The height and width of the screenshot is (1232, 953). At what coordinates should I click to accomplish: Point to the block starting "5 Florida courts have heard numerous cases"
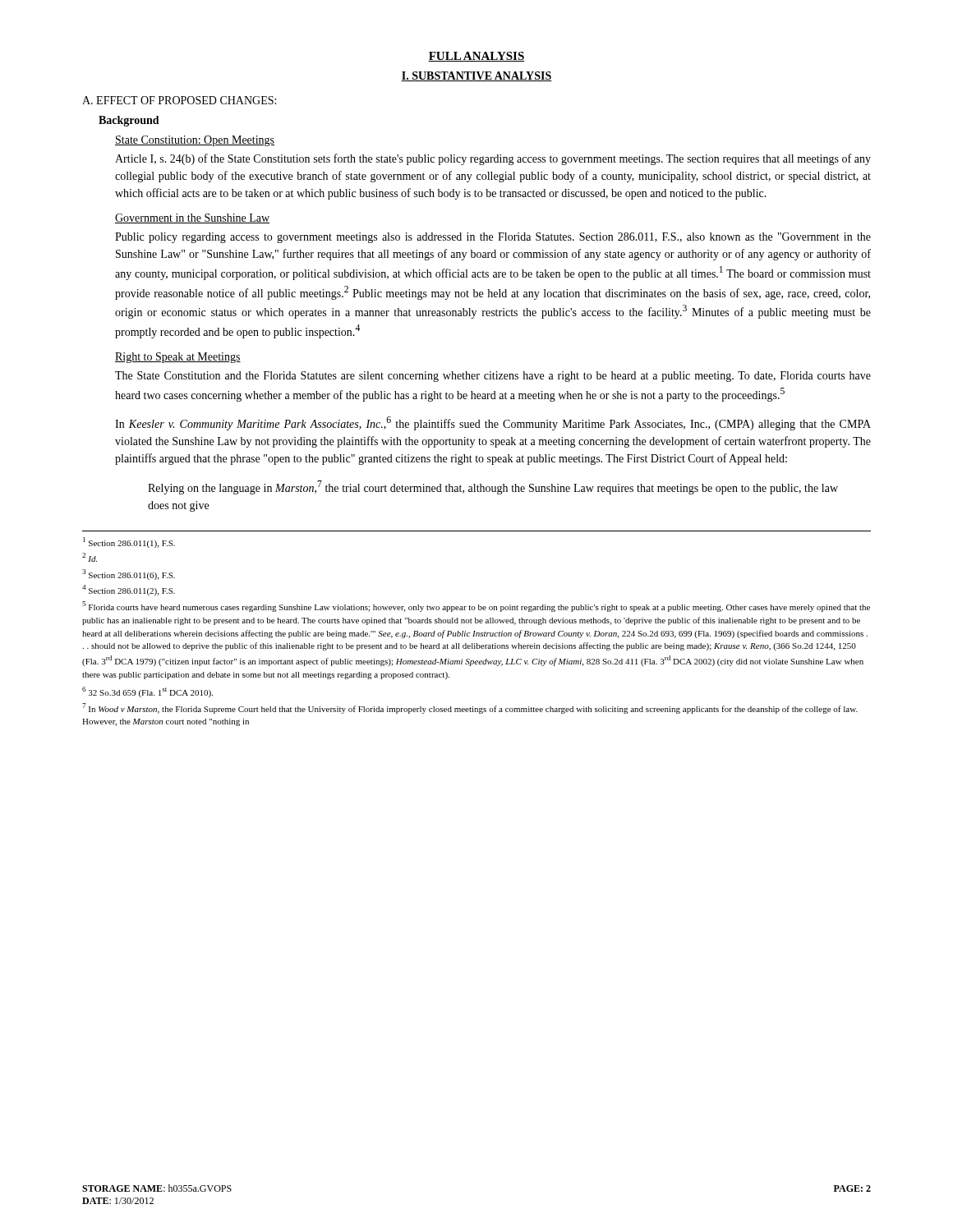coord(476,639)
